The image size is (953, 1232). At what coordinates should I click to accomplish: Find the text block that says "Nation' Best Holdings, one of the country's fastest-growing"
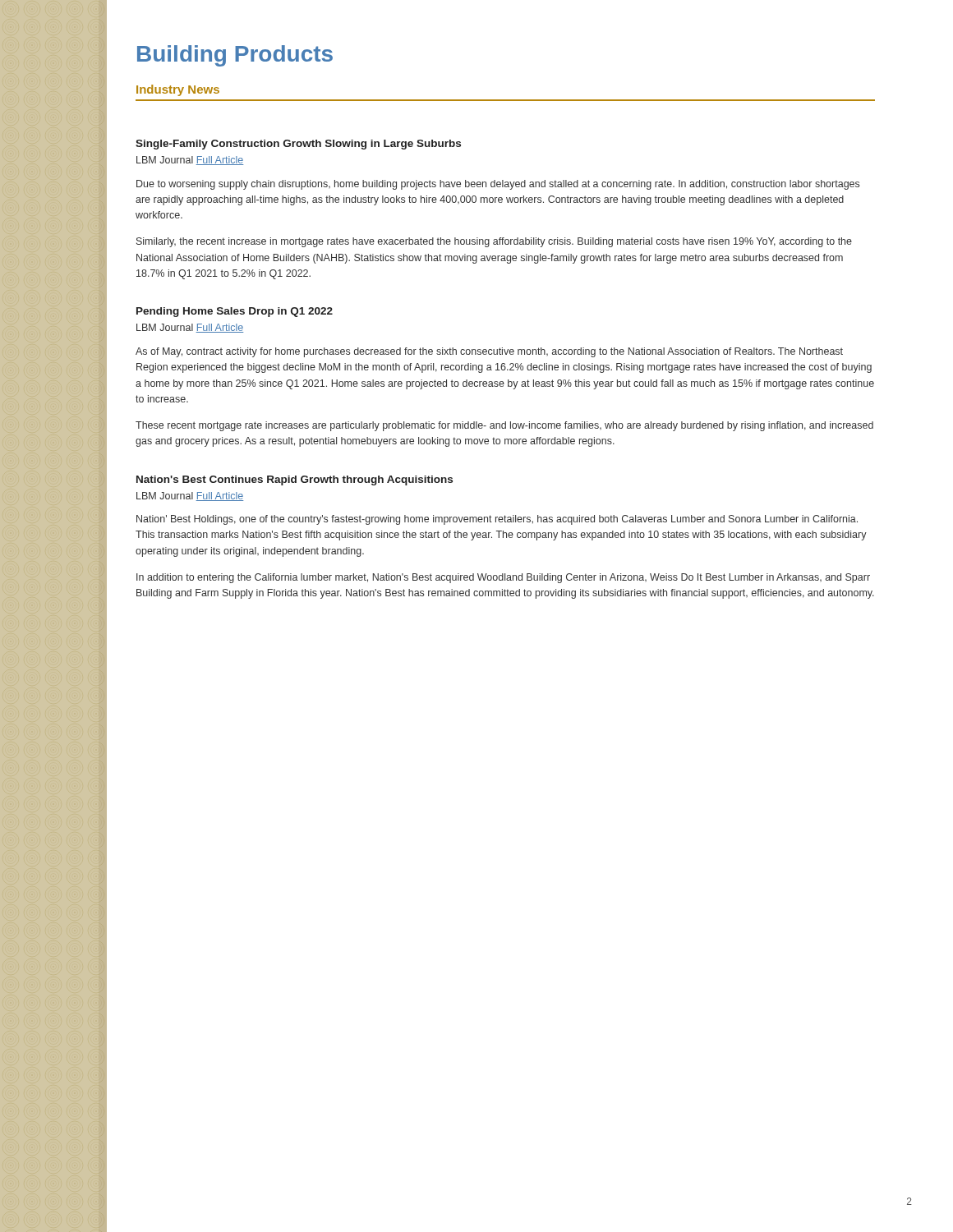click(505, 536)
